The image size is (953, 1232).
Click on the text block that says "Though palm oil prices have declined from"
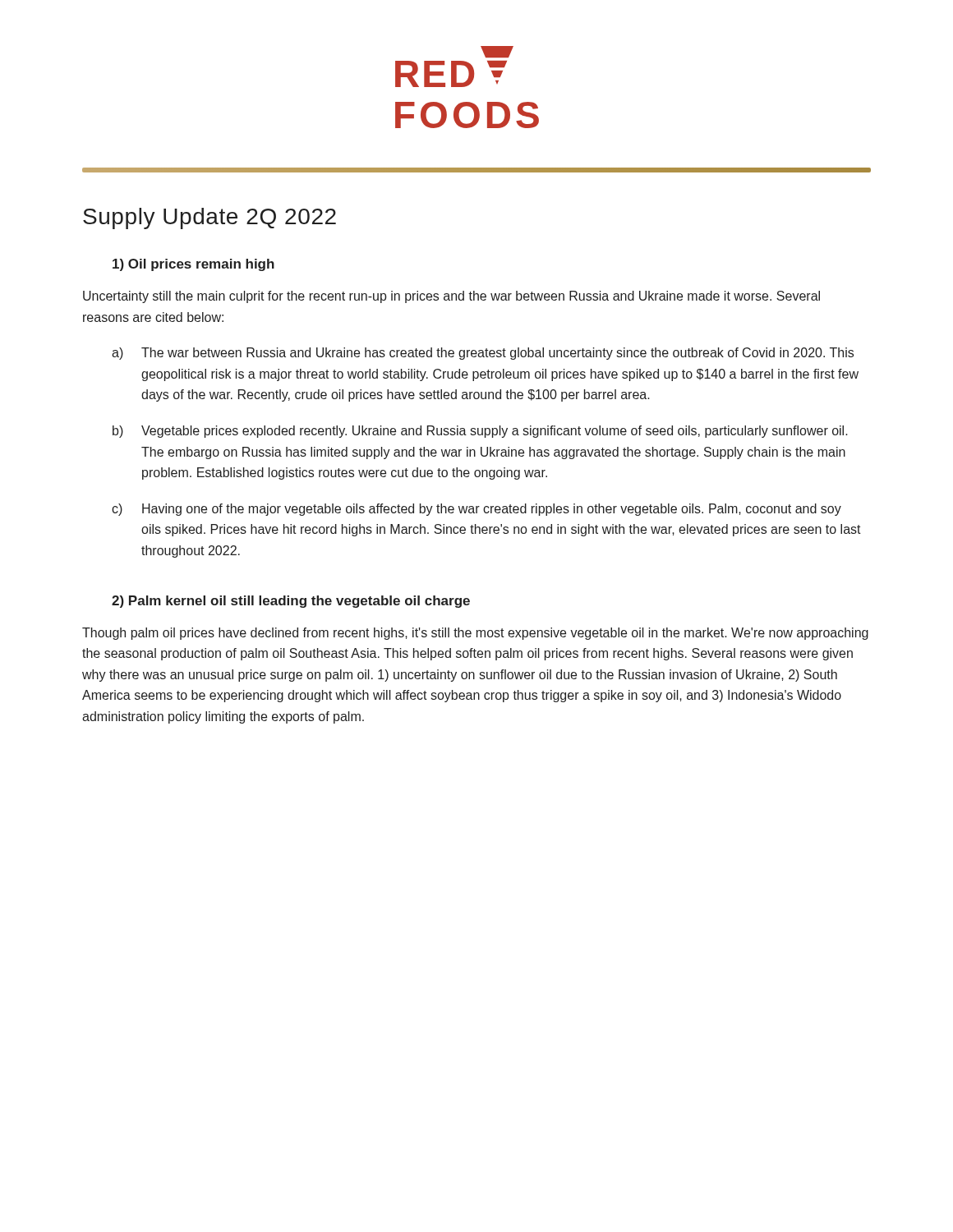coord(475,675)
